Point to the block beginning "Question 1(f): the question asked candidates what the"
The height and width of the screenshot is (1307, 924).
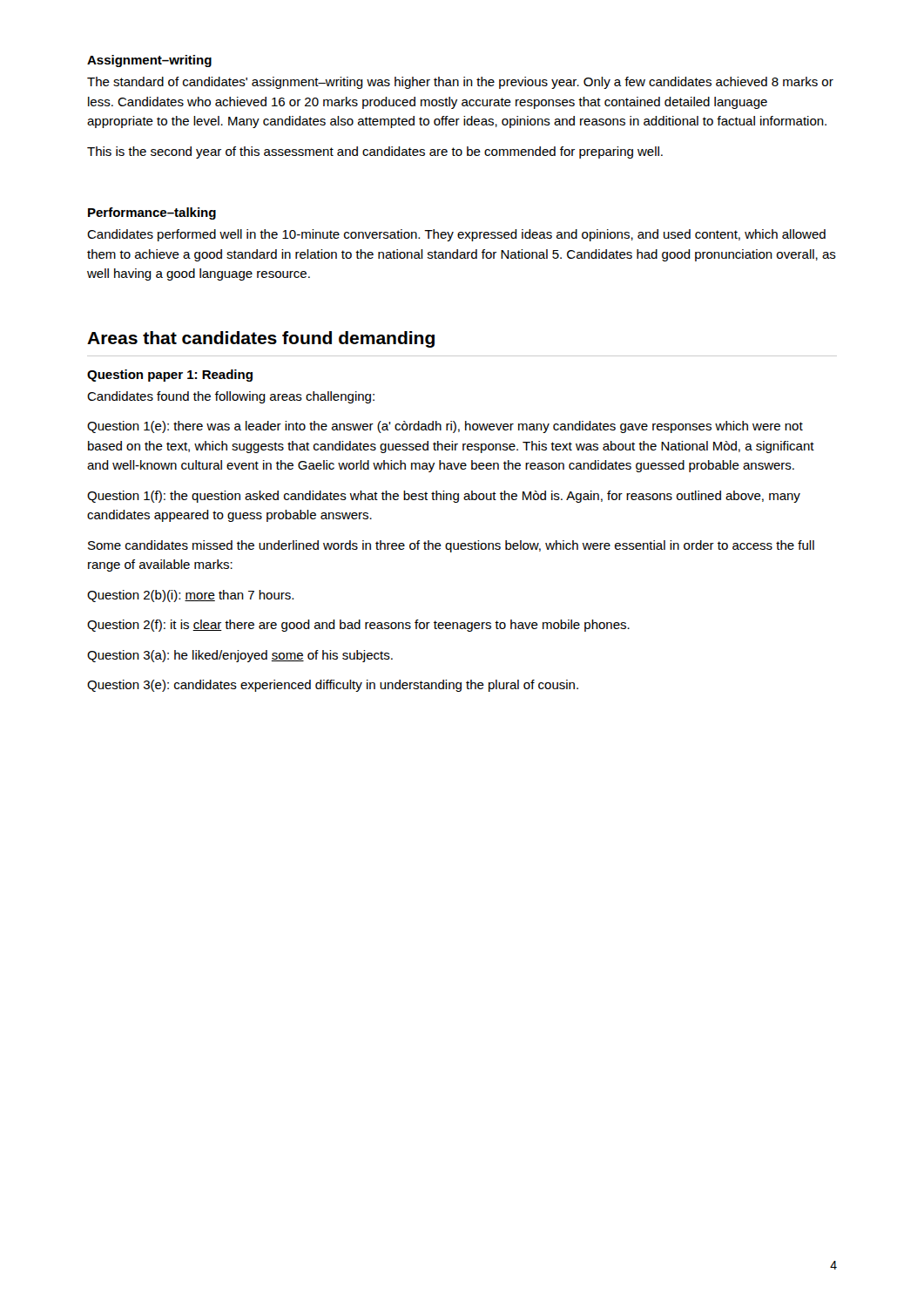(x=462, y=505)
